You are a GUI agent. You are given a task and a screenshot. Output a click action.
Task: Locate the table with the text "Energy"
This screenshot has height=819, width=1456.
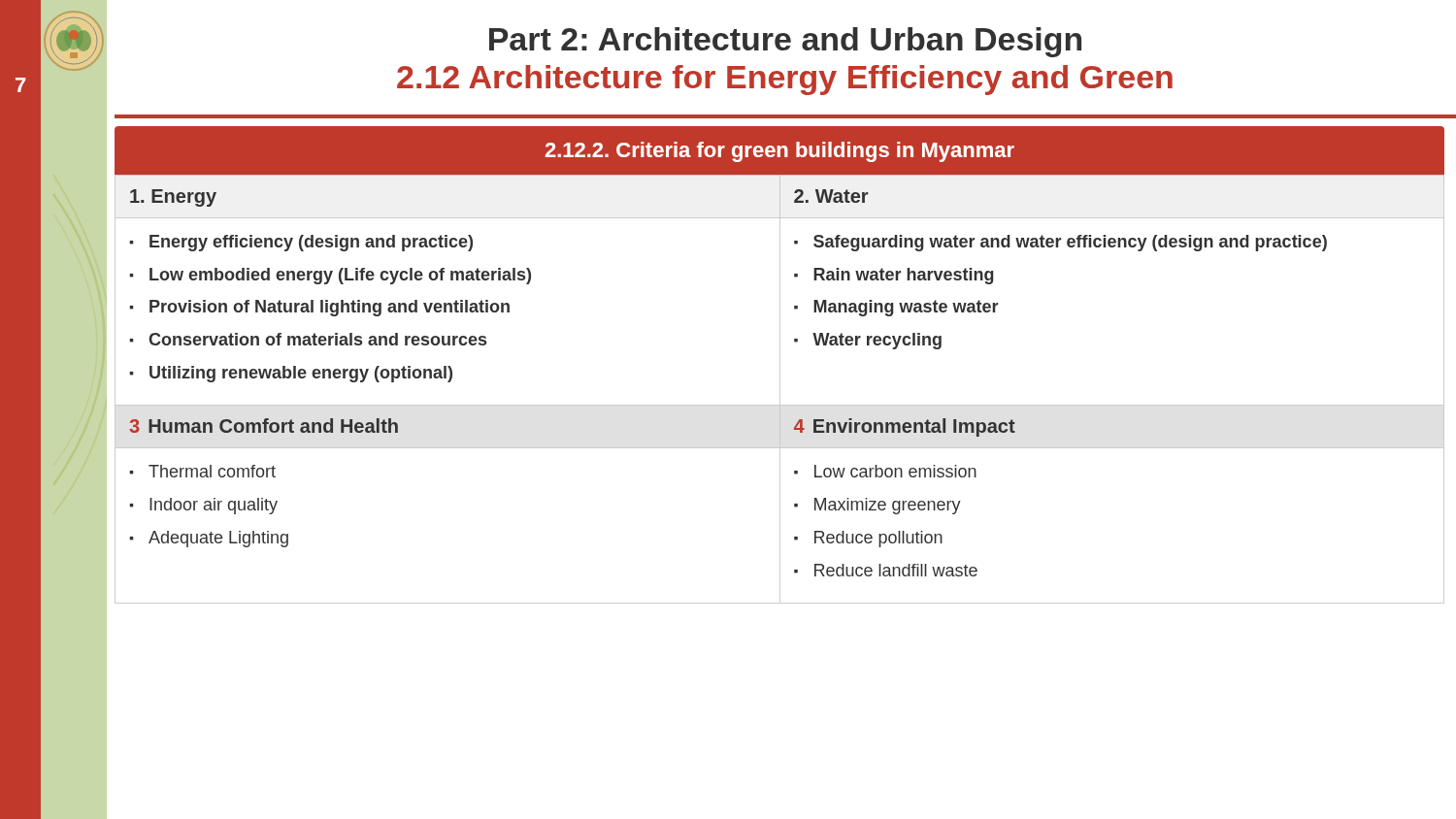(779, 389)
